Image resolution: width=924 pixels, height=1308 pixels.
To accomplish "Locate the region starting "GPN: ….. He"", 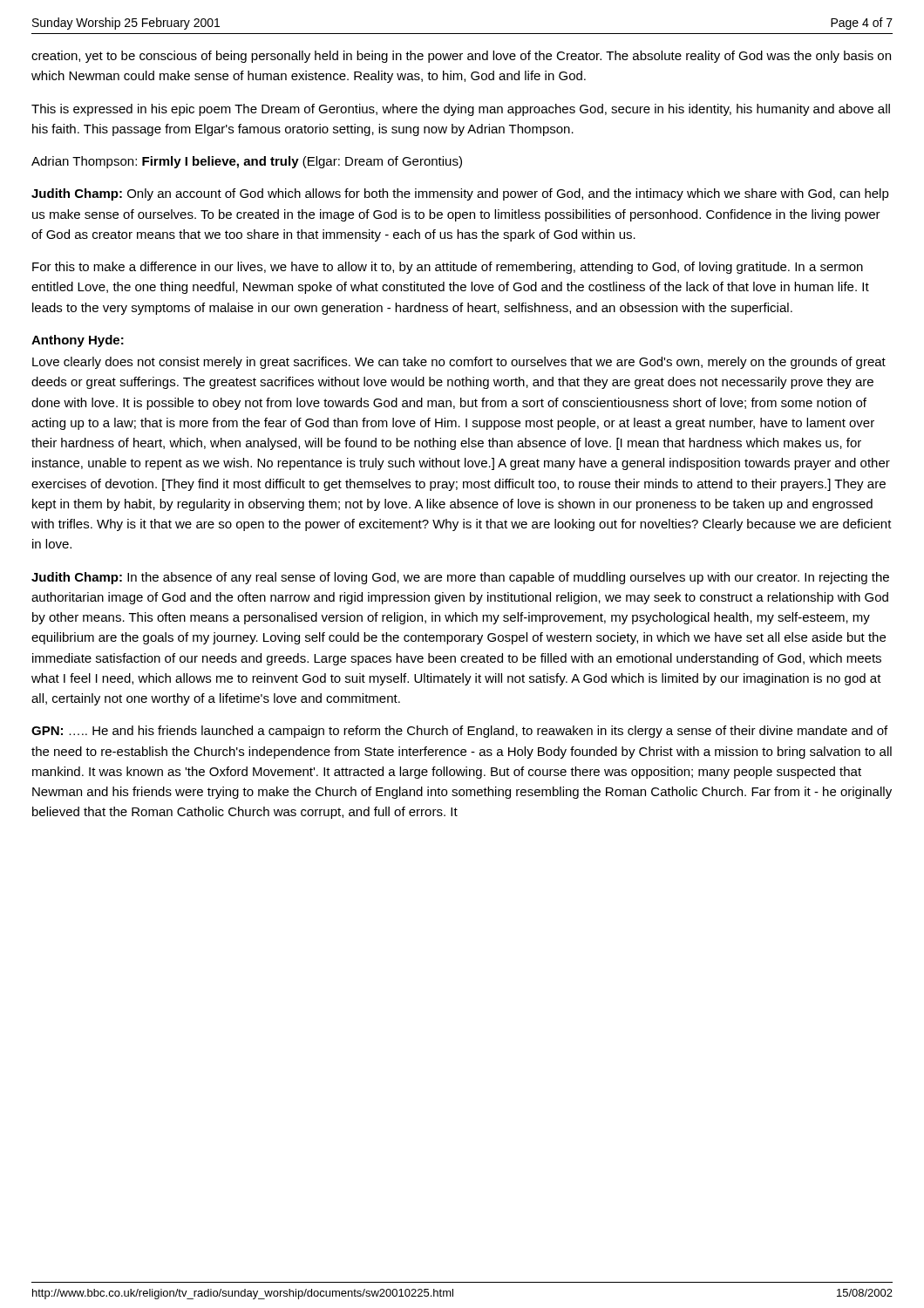I will coord(462,771).
